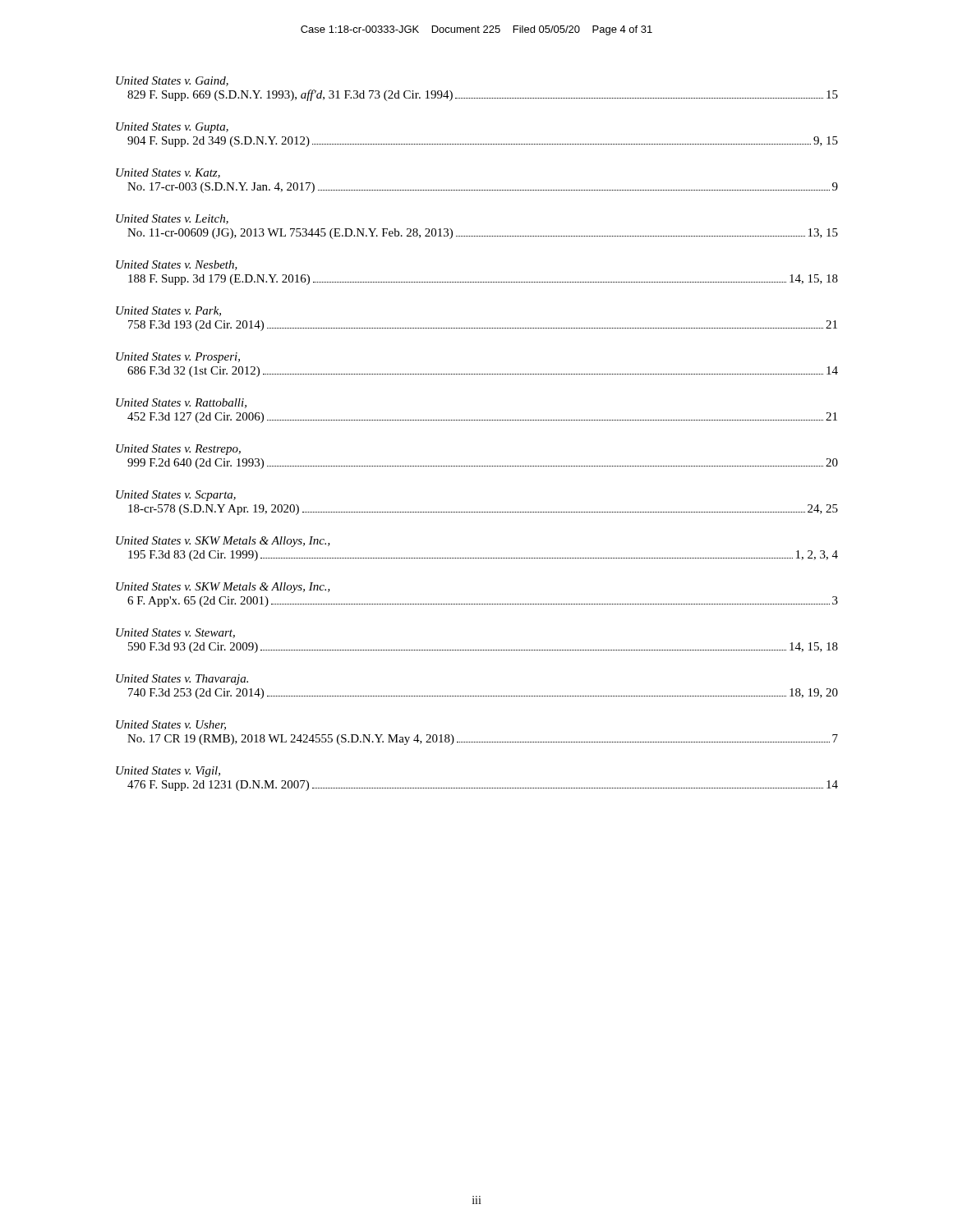Image resolution: width=953 pixels, height=1232 pixels.
Task: Navigate to the passage starting "United States v. Katz,"
Action: (x=476, y=180)
